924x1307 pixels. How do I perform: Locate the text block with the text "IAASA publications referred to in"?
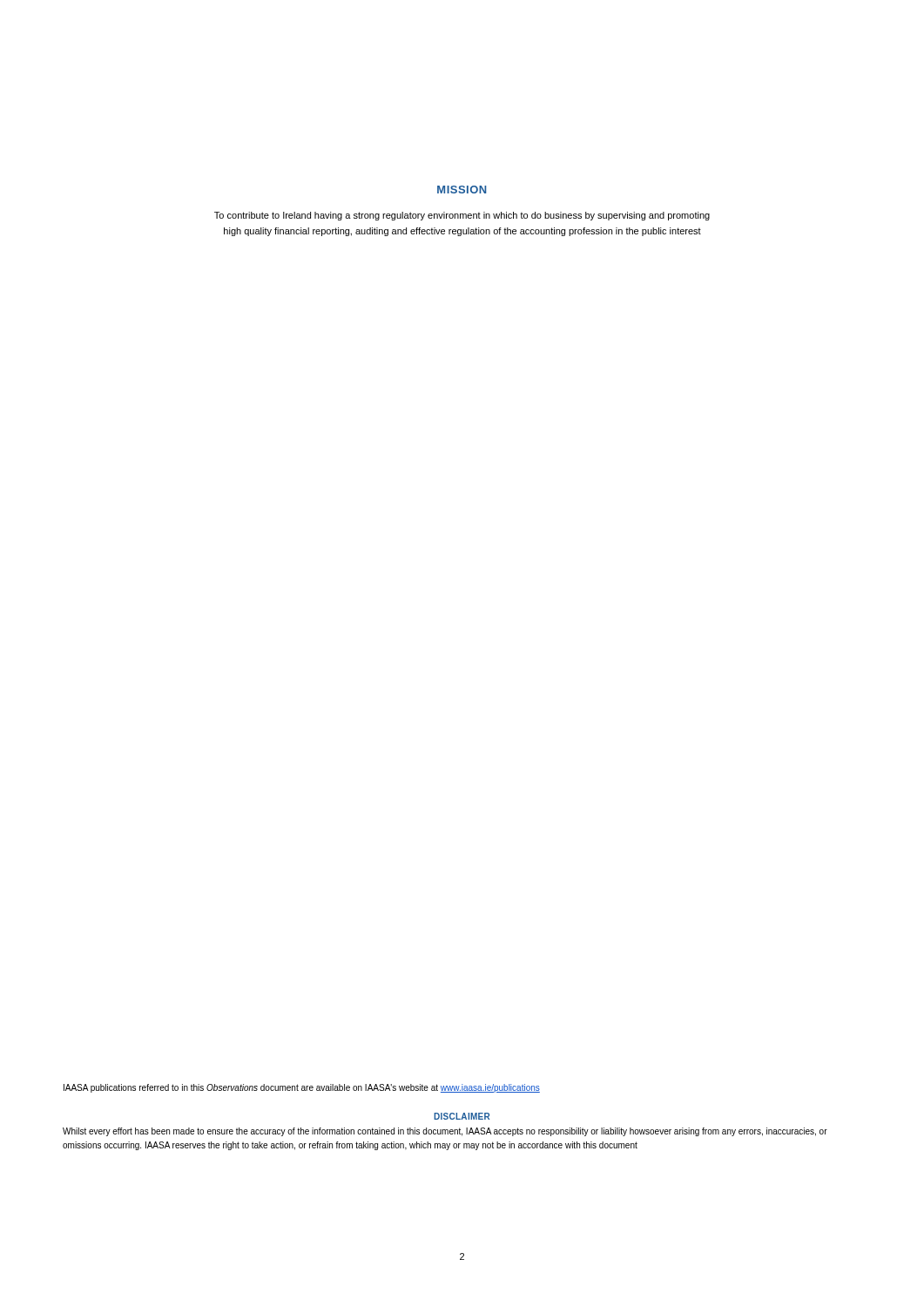[301, 1088]
